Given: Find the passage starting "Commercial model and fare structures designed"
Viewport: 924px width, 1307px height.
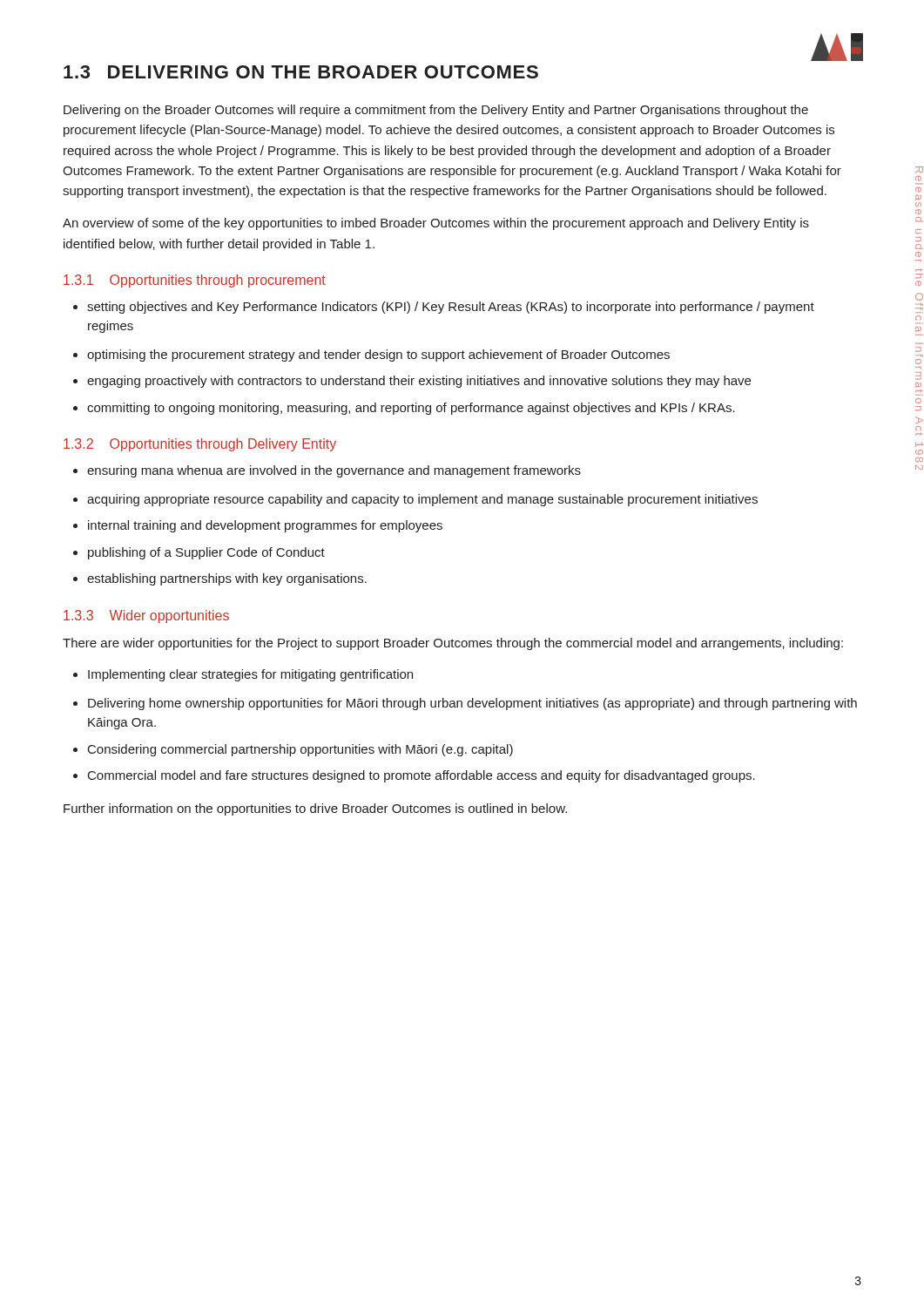Looking at the screenshot, I should click(462, 776).
